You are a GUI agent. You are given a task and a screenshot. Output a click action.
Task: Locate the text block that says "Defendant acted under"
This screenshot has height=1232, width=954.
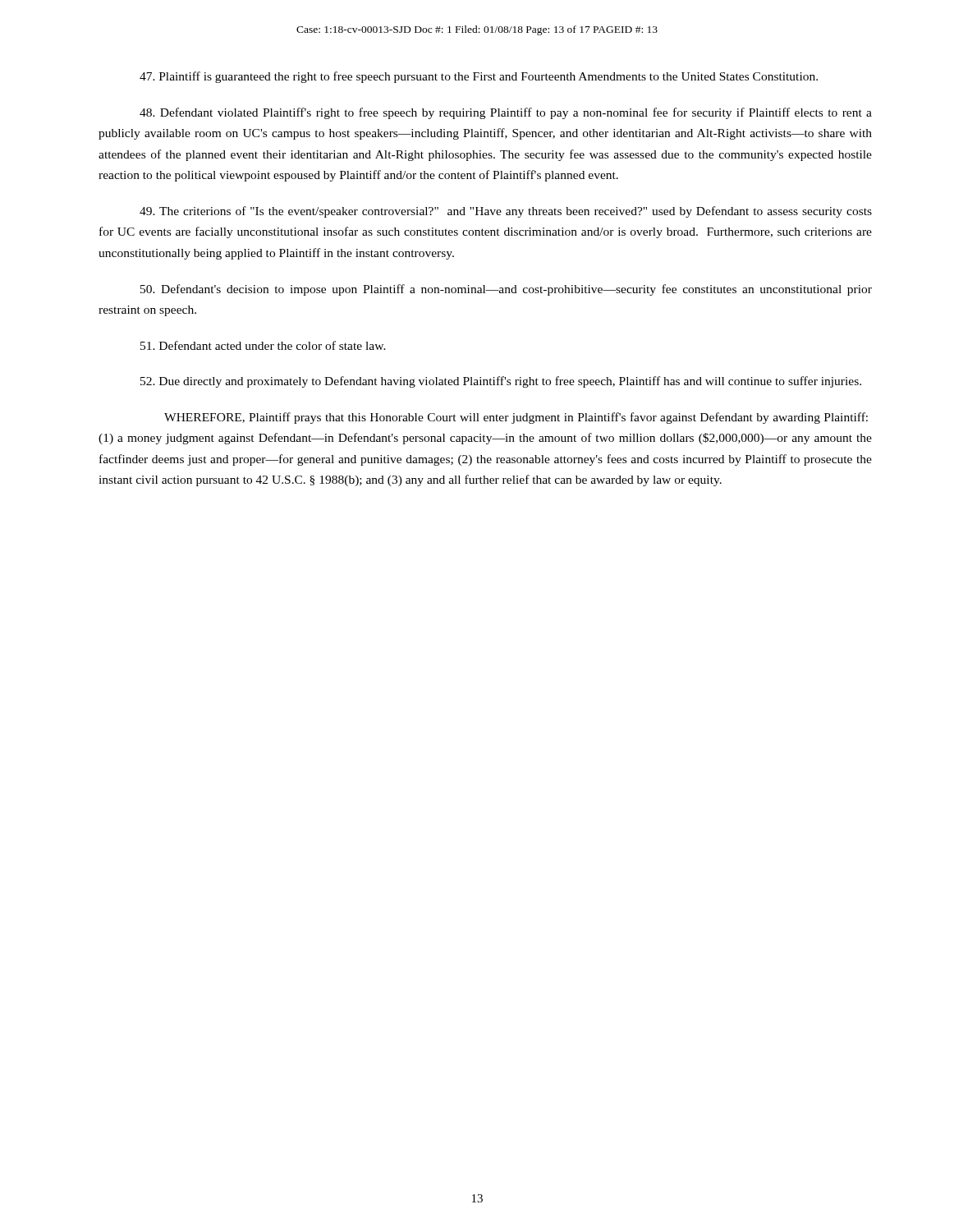263,345
